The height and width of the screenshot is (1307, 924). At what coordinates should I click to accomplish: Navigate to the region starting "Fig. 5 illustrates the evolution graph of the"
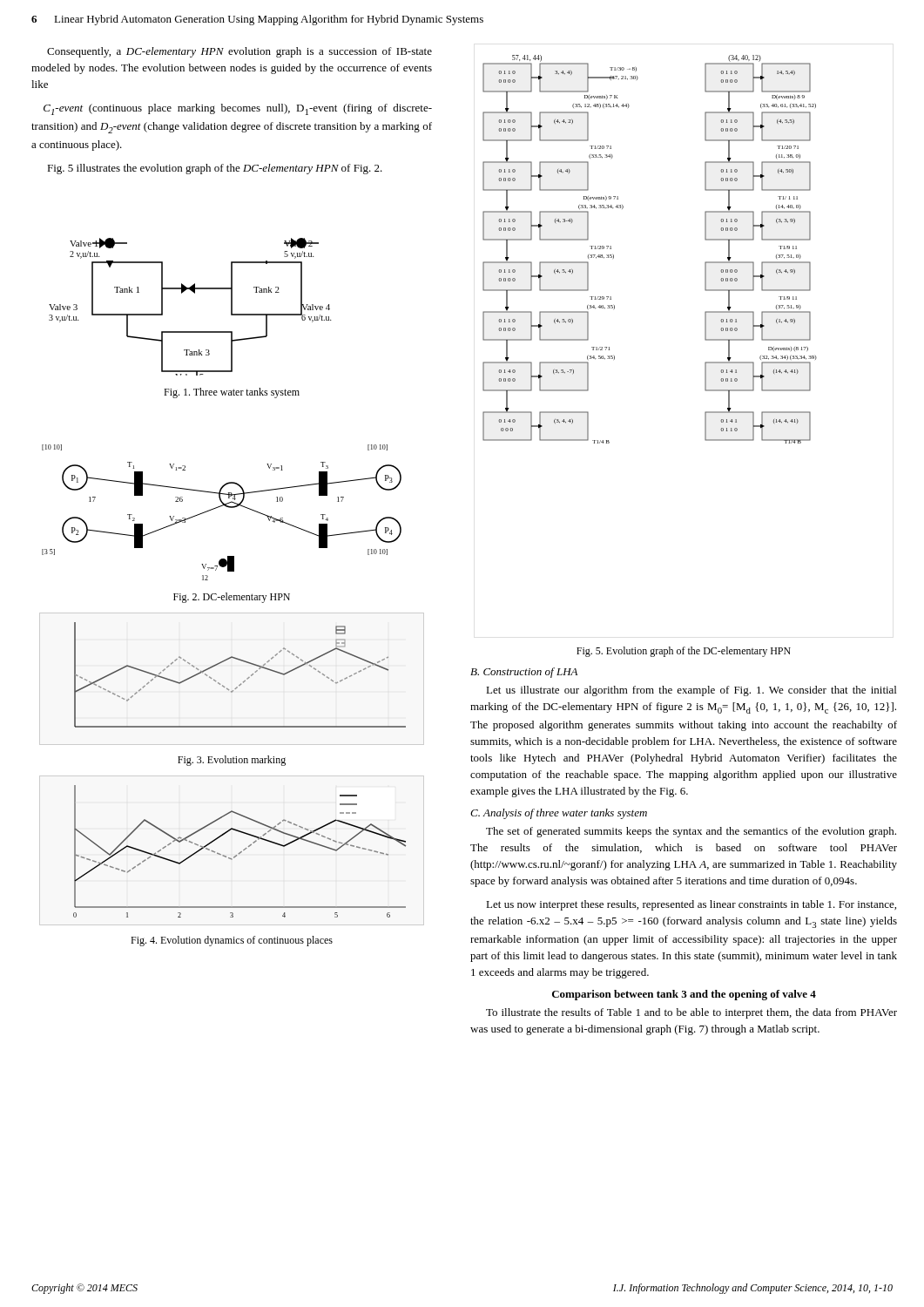coord(232,168)
